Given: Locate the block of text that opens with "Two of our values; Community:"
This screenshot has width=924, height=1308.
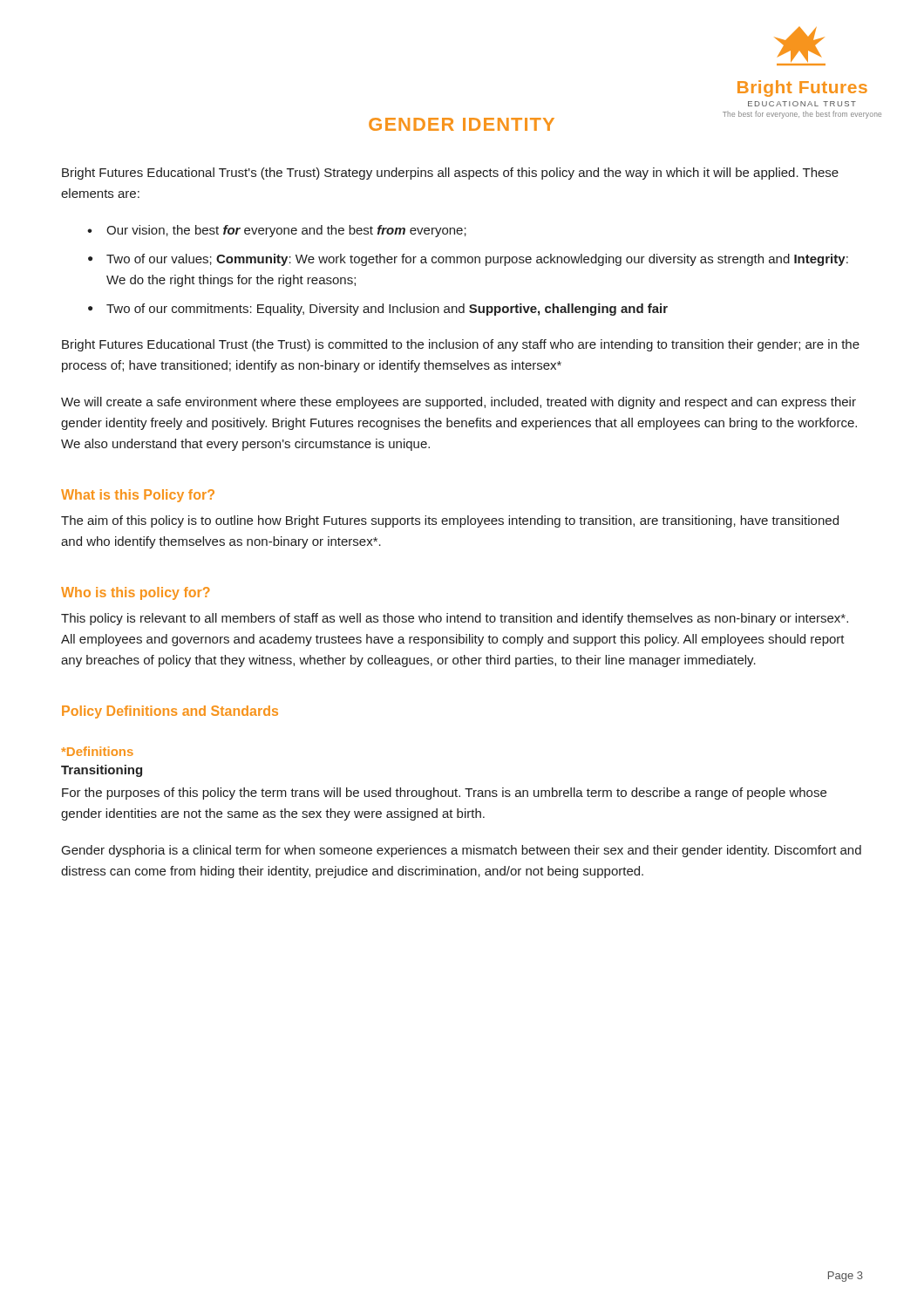Looking at the screenshot, I should click(x=478, y=269).
